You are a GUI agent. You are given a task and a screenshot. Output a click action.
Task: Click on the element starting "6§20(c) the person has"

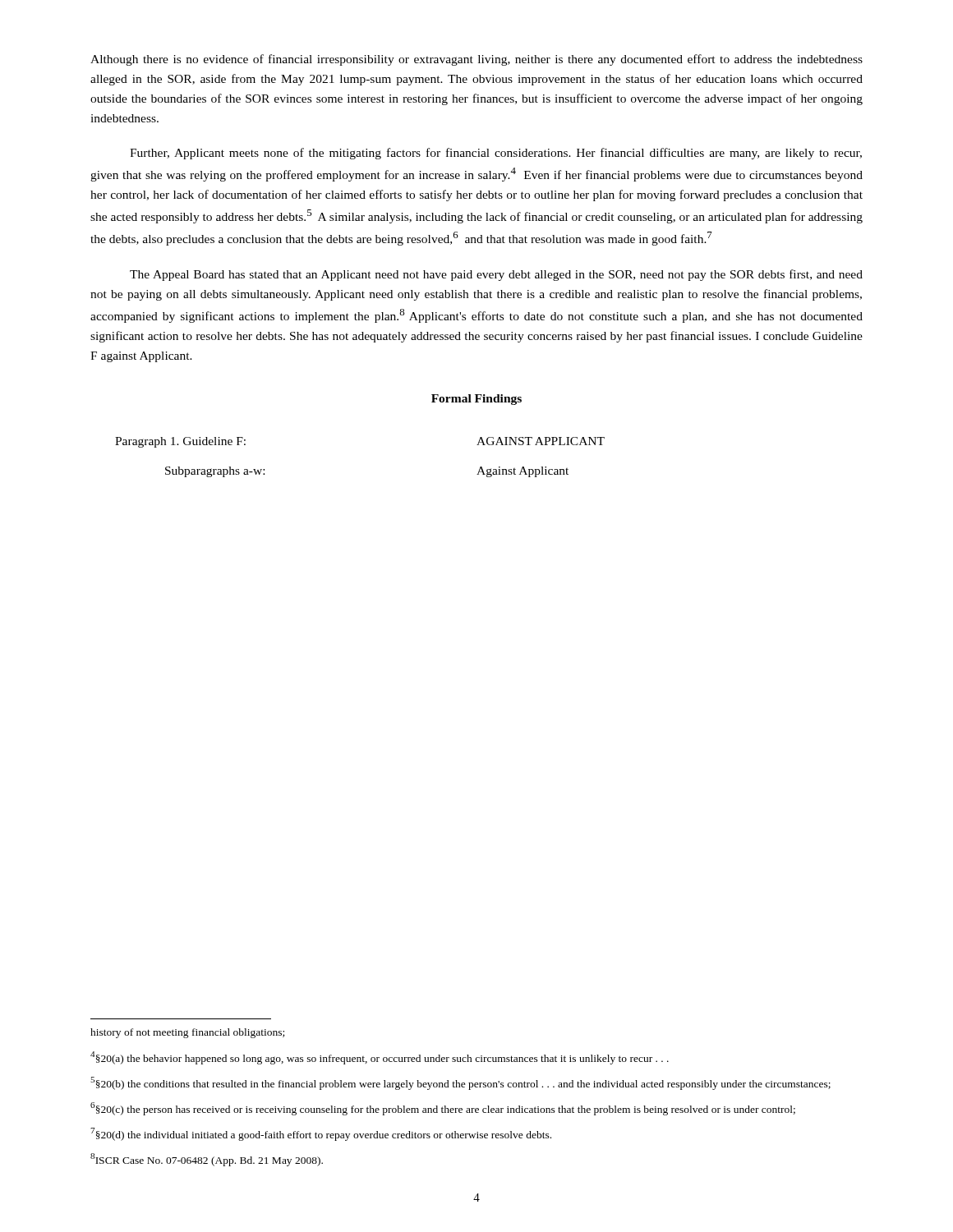point(443,1107)
